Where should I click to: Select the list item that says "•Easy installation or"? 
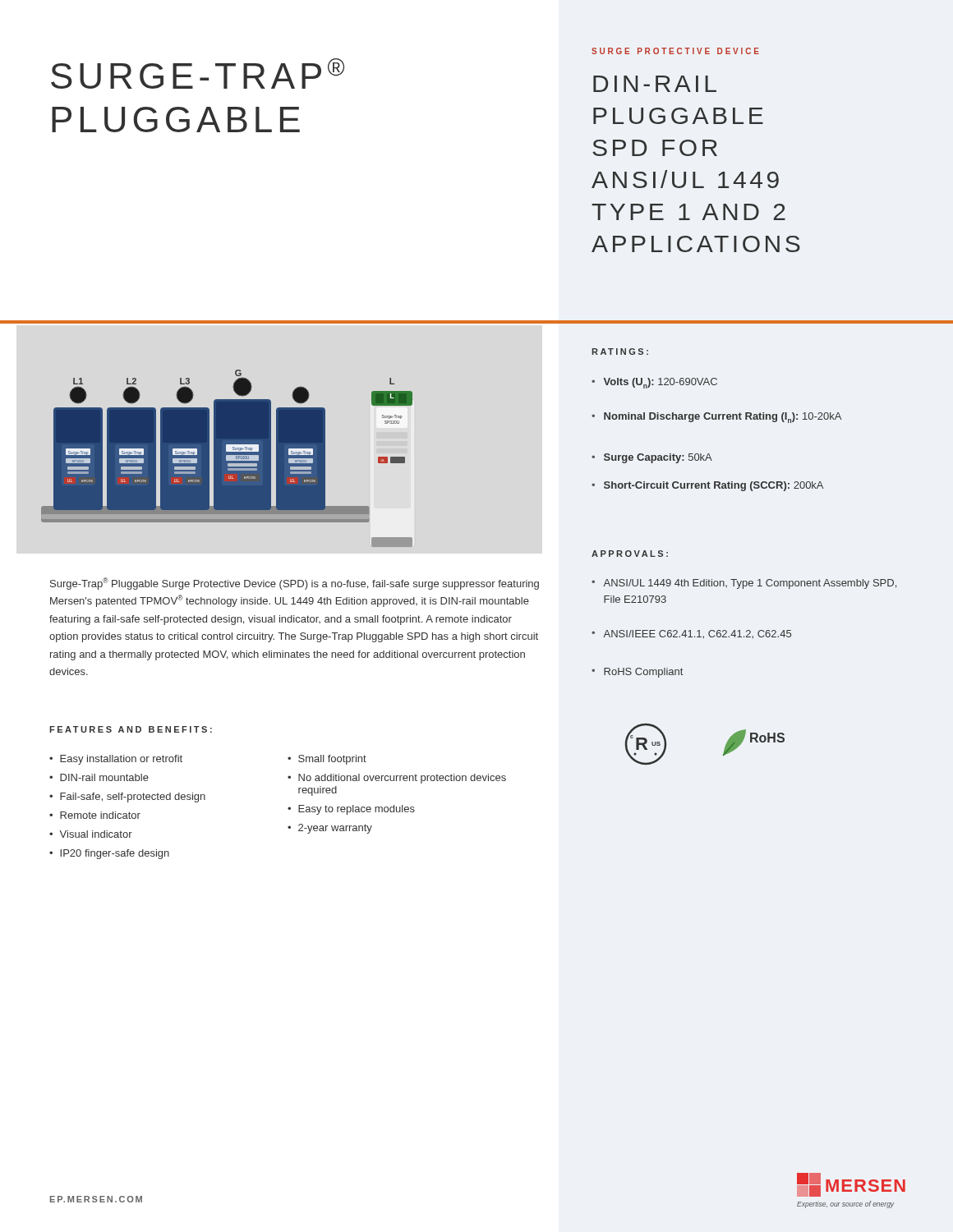(116, 759)
